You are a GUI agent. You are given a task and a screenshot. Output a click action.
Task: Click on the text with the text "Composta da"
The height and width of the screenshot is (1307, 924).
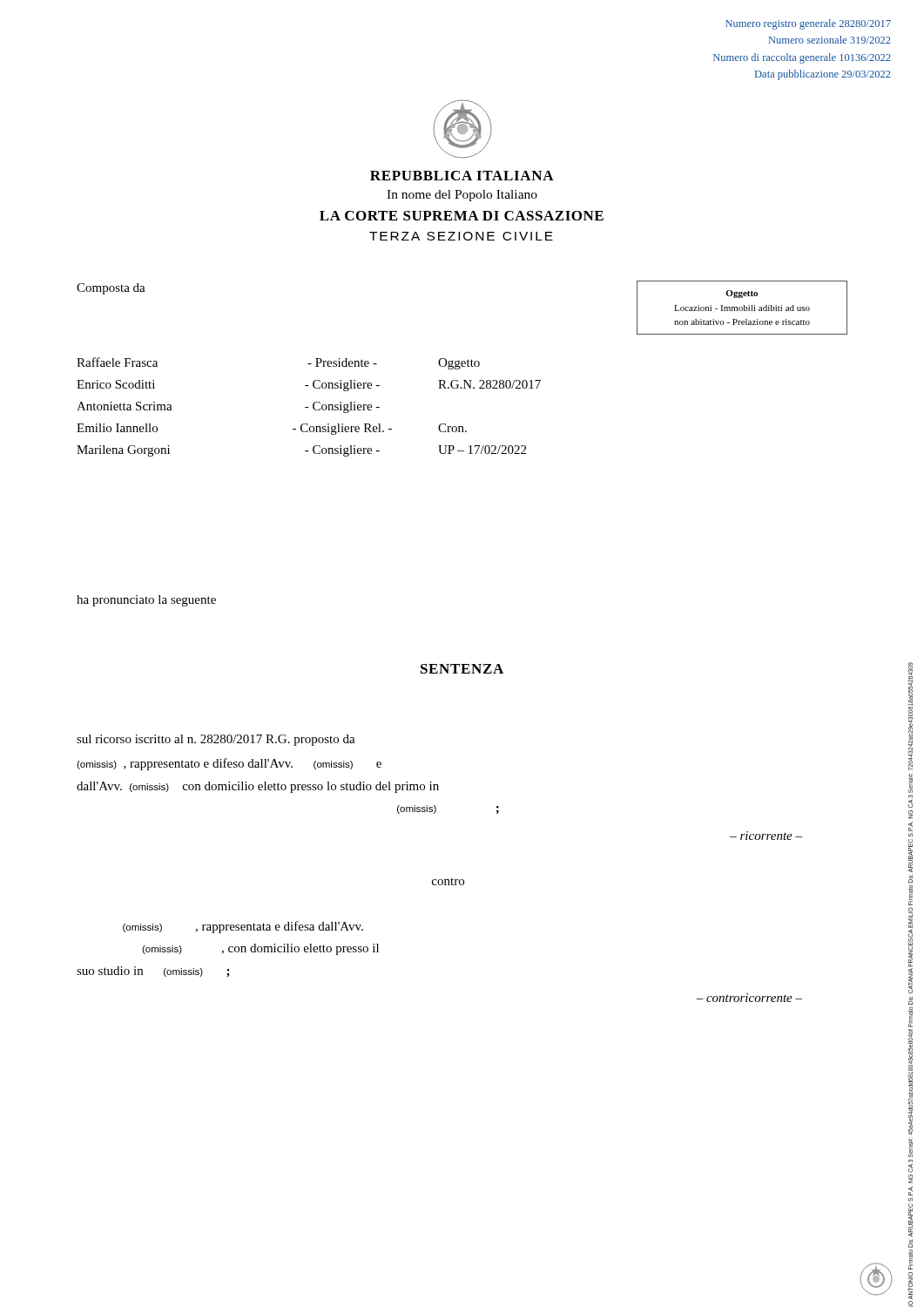click(x=111, y=288)
